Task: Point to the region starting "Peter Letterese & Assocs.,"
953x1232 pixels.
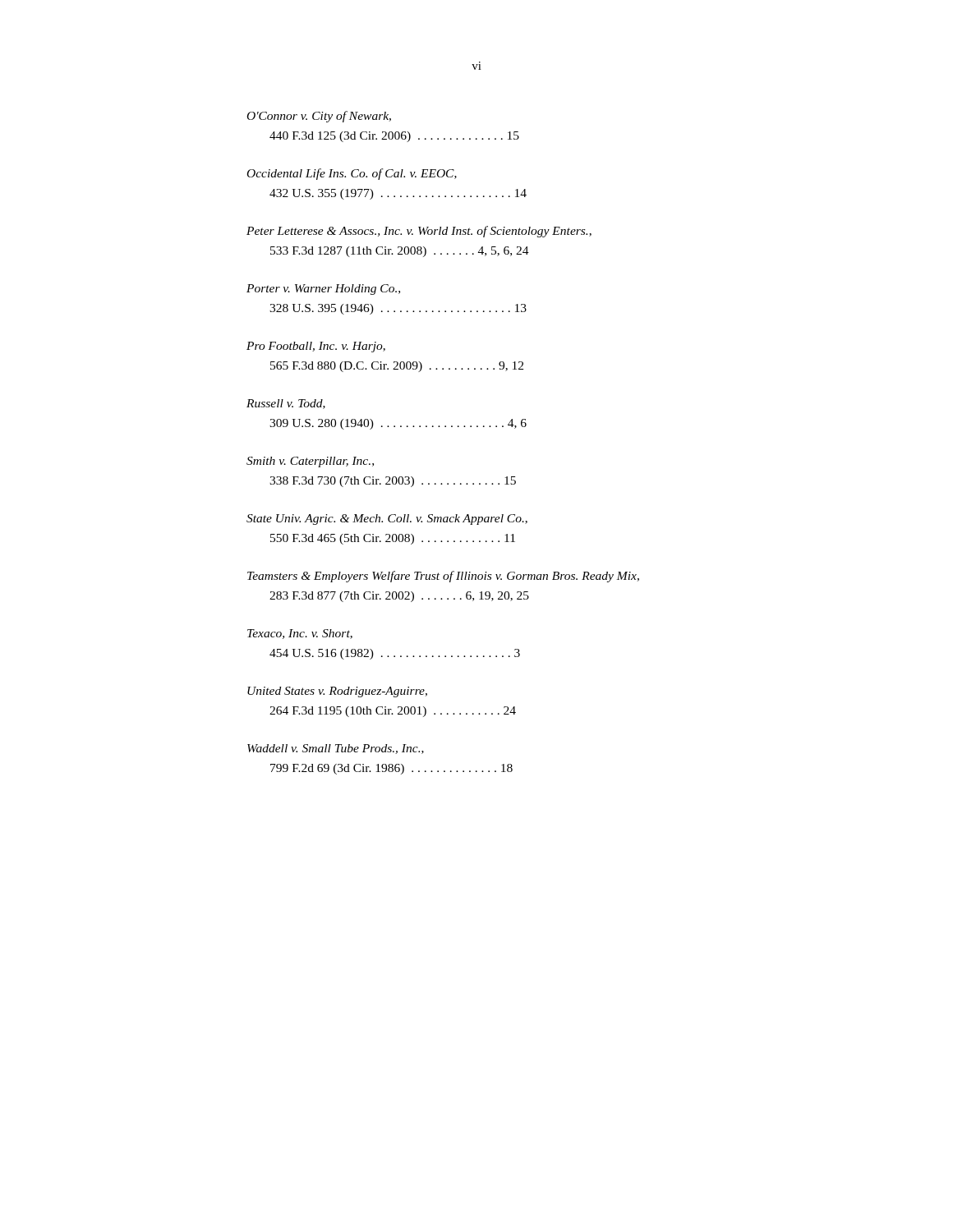Action: pyautogui.click(x=476, y=242)
